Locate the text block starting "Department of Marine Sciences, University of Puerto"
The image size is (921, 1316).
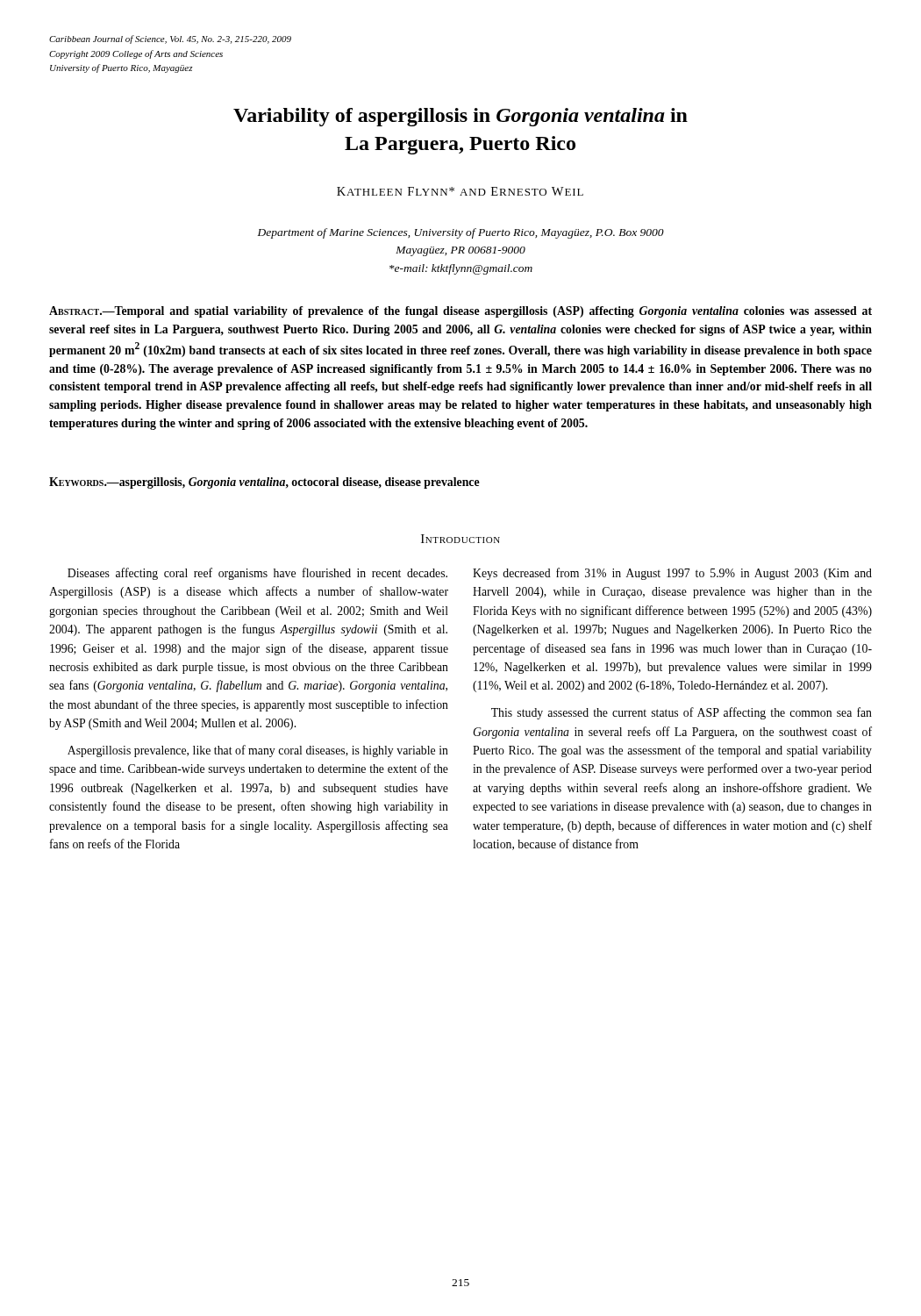(460, 250)
